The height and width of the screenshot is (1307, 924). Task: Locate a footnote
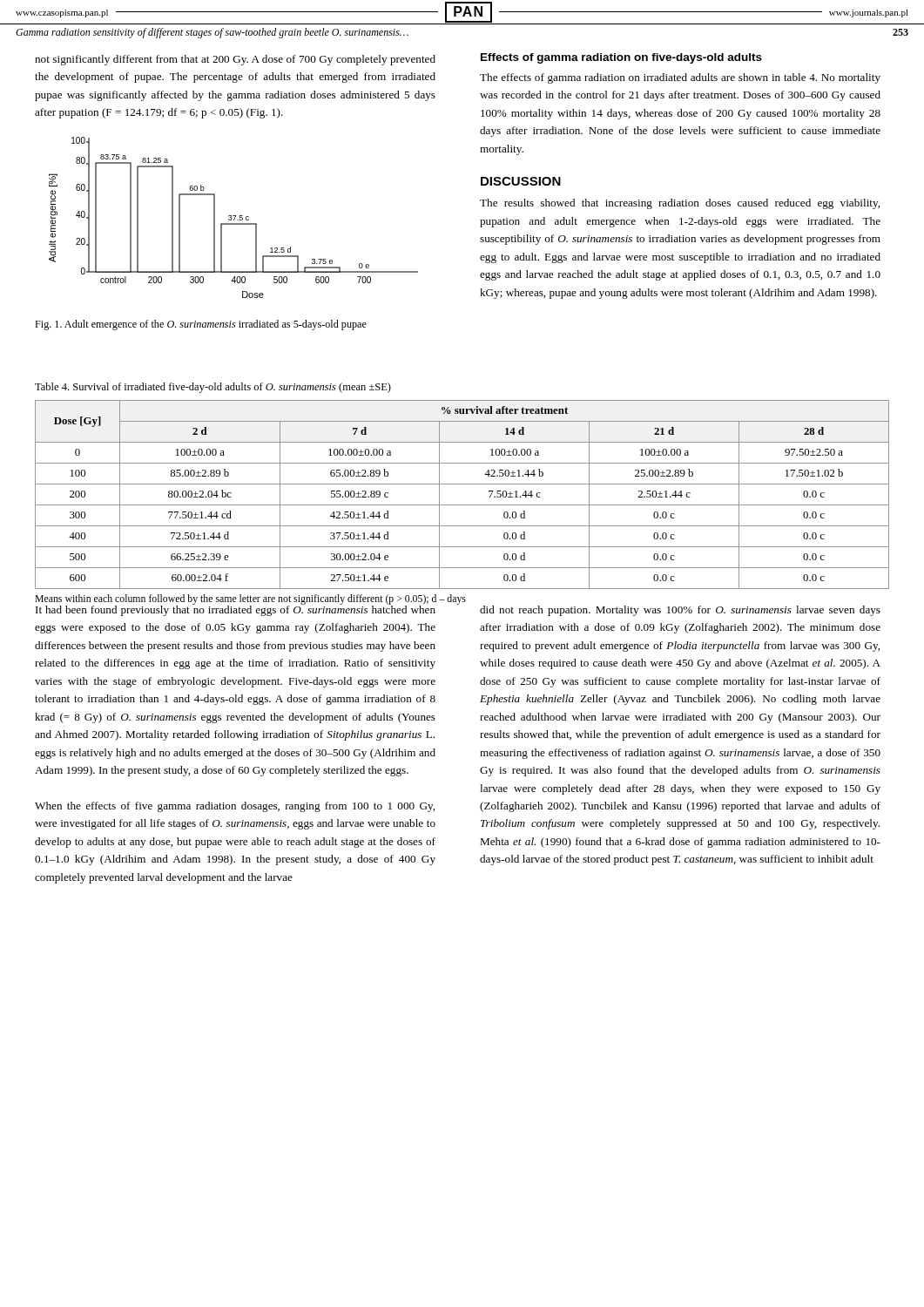tap(250, 598)
